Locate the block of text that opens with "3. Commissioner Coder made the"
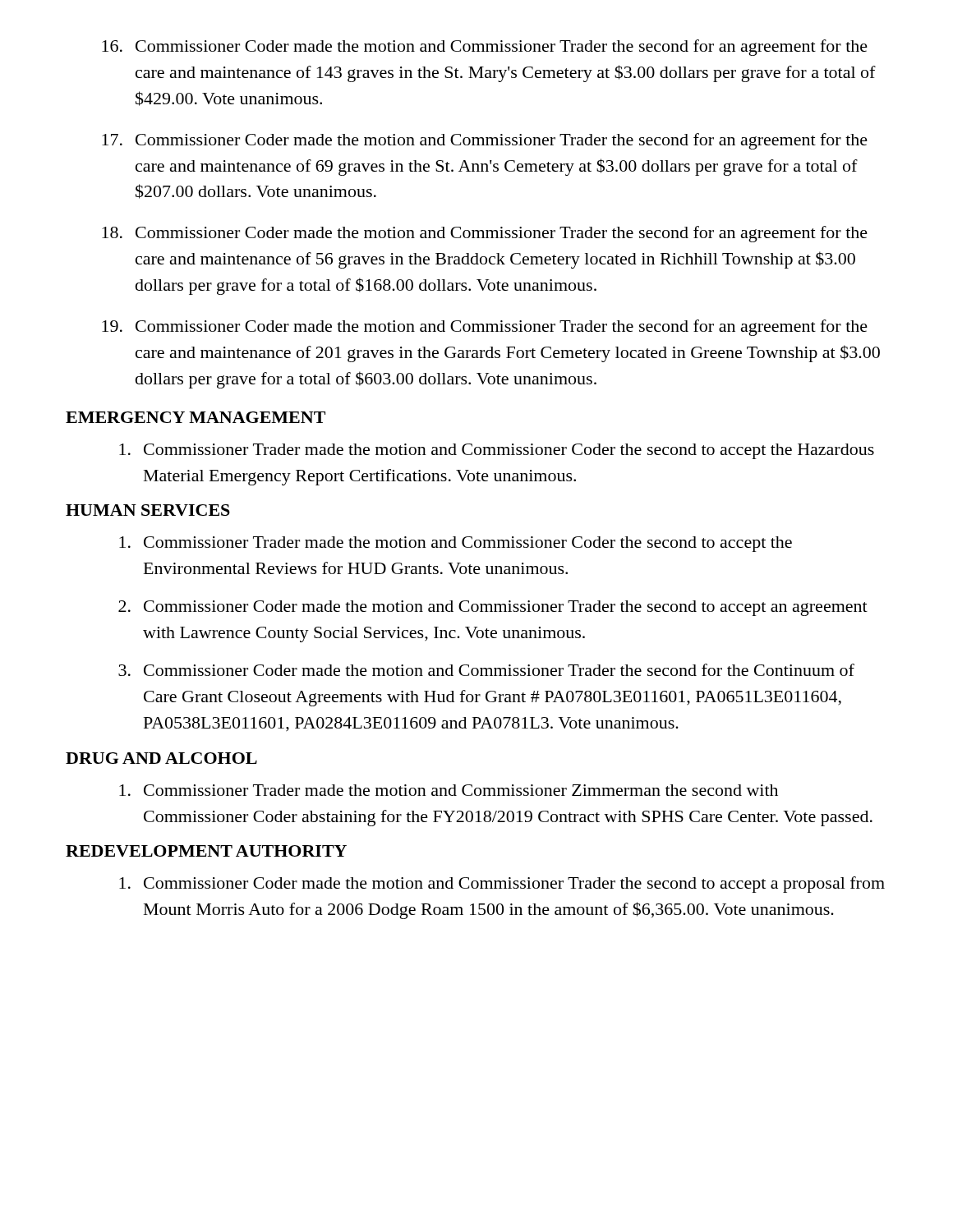This screenshot has width=953, height=1232. click(x=489, y=696)
